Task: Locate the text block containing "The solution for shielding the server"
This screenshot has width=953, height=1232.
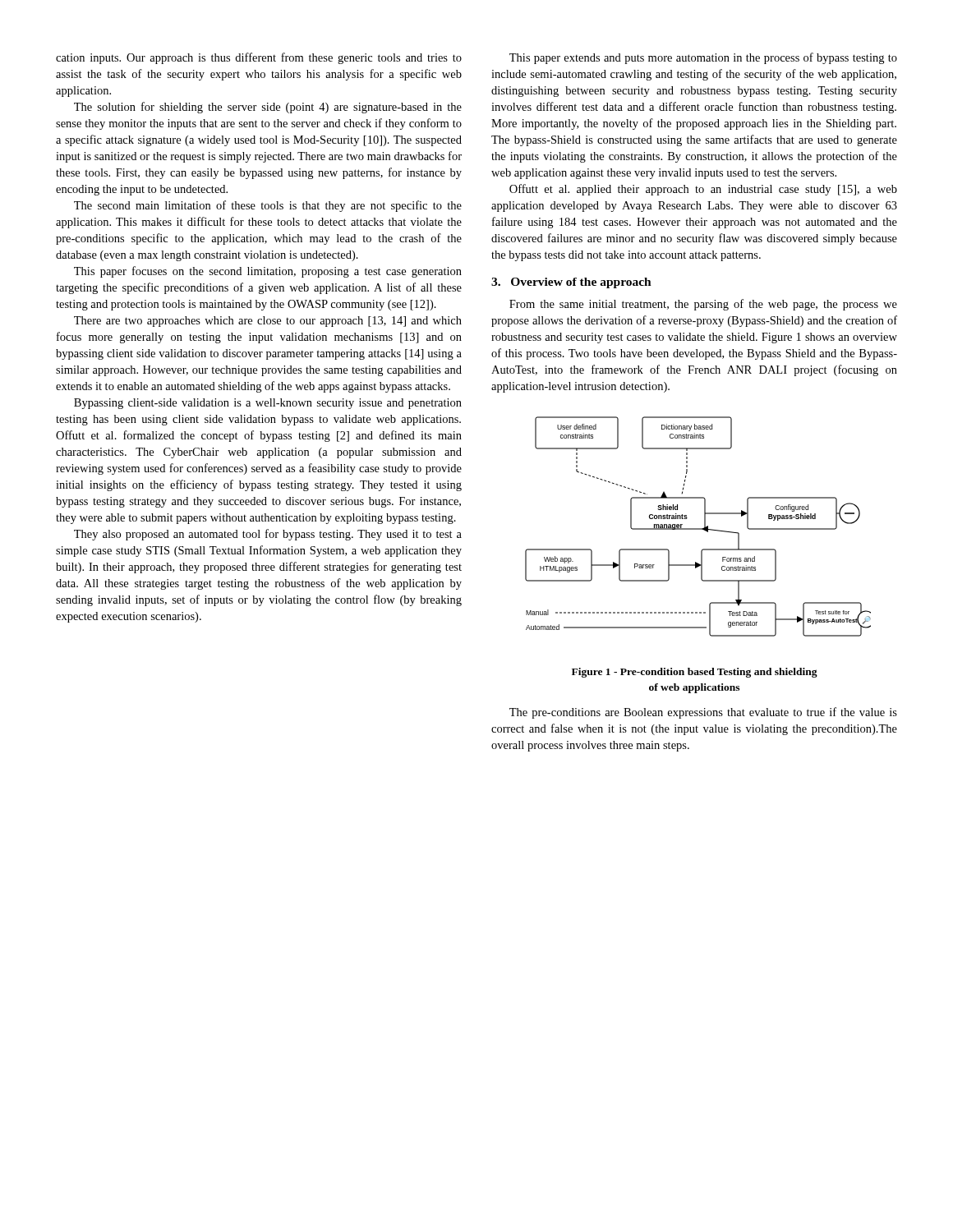Action: (259, 148)
